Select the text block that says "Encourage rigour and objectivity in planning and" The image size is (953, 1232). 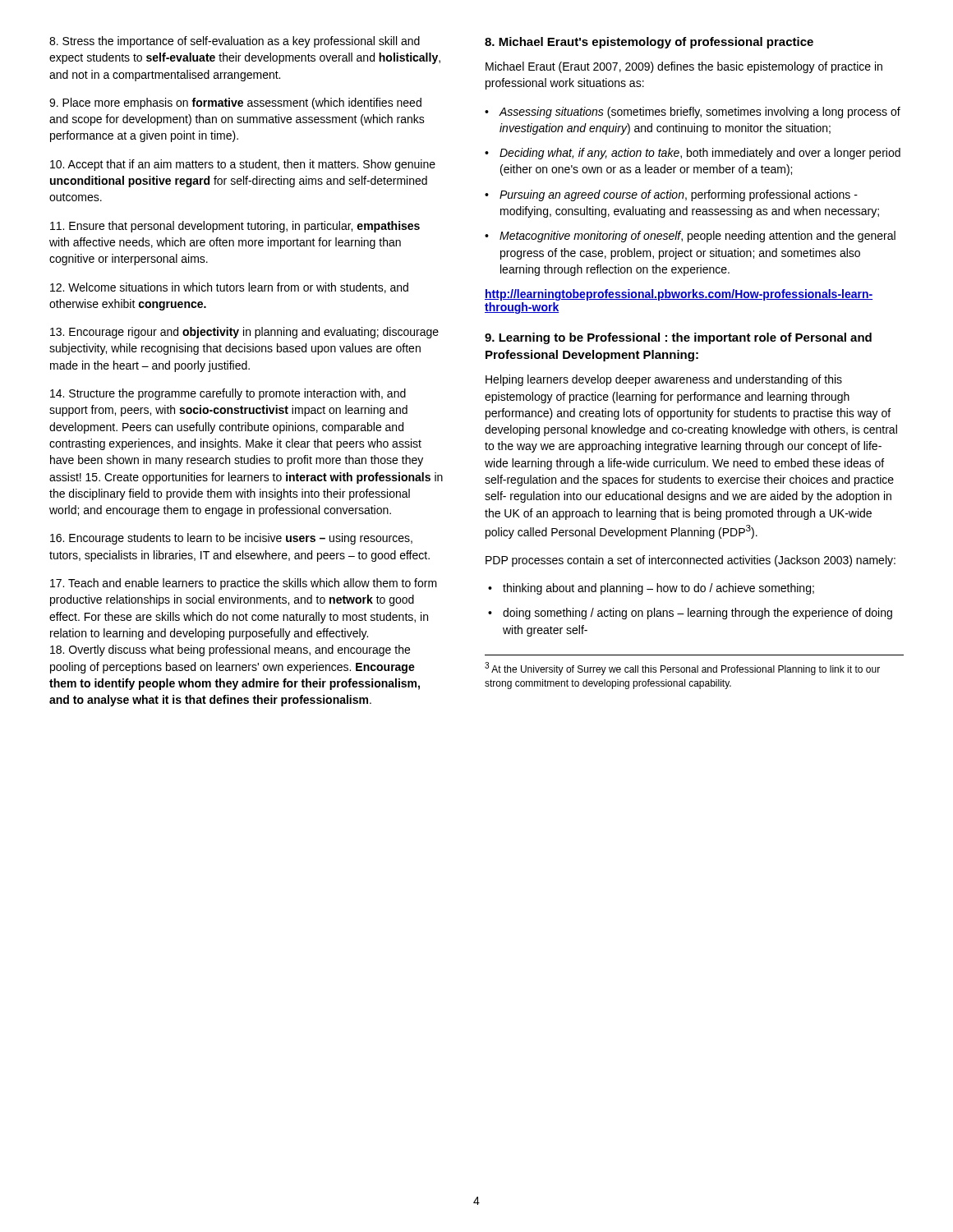pos(244,349)
